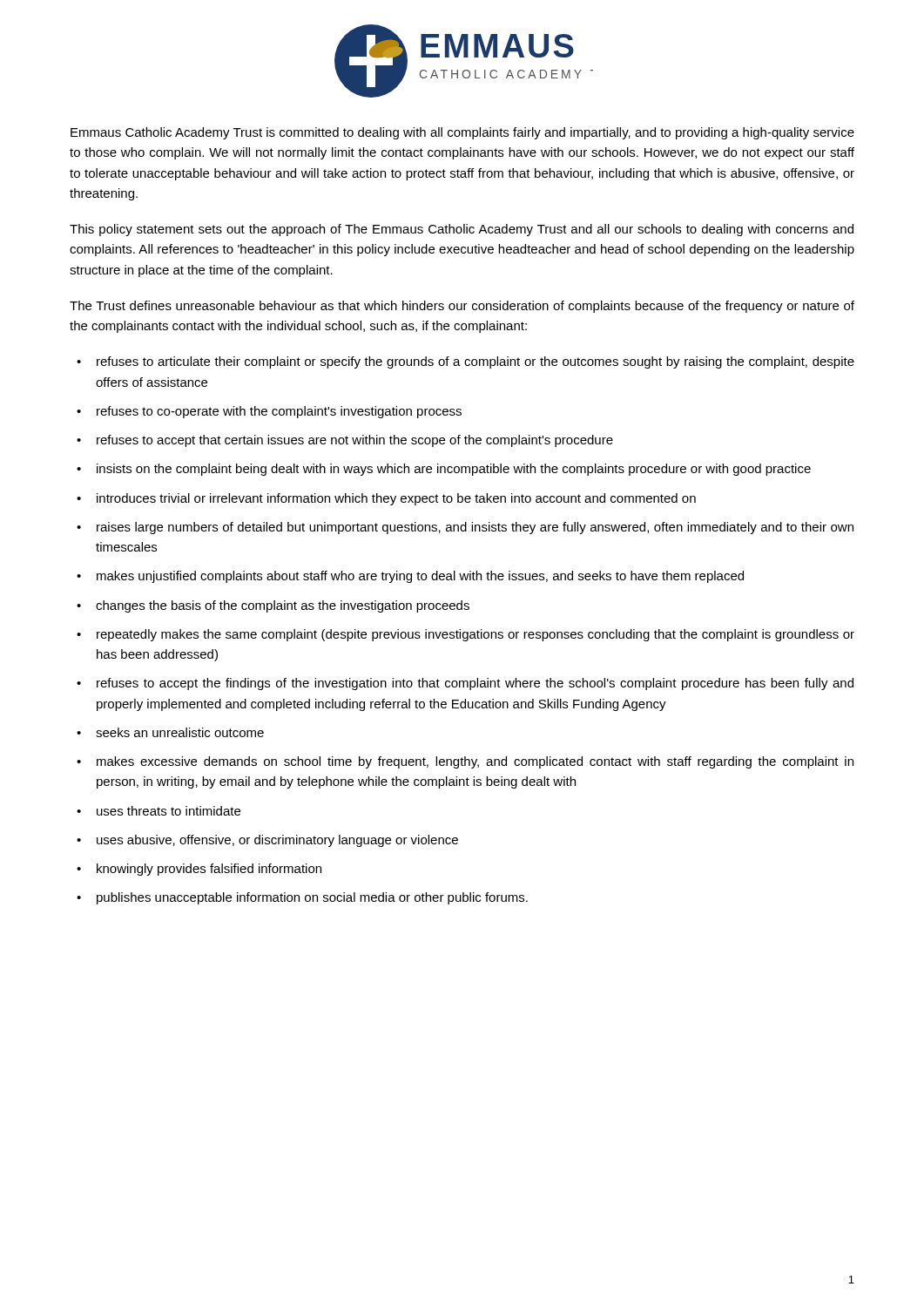Click on the passage starting "The Trust defines unreasonable behaviour as"

(x=462, y=315)
